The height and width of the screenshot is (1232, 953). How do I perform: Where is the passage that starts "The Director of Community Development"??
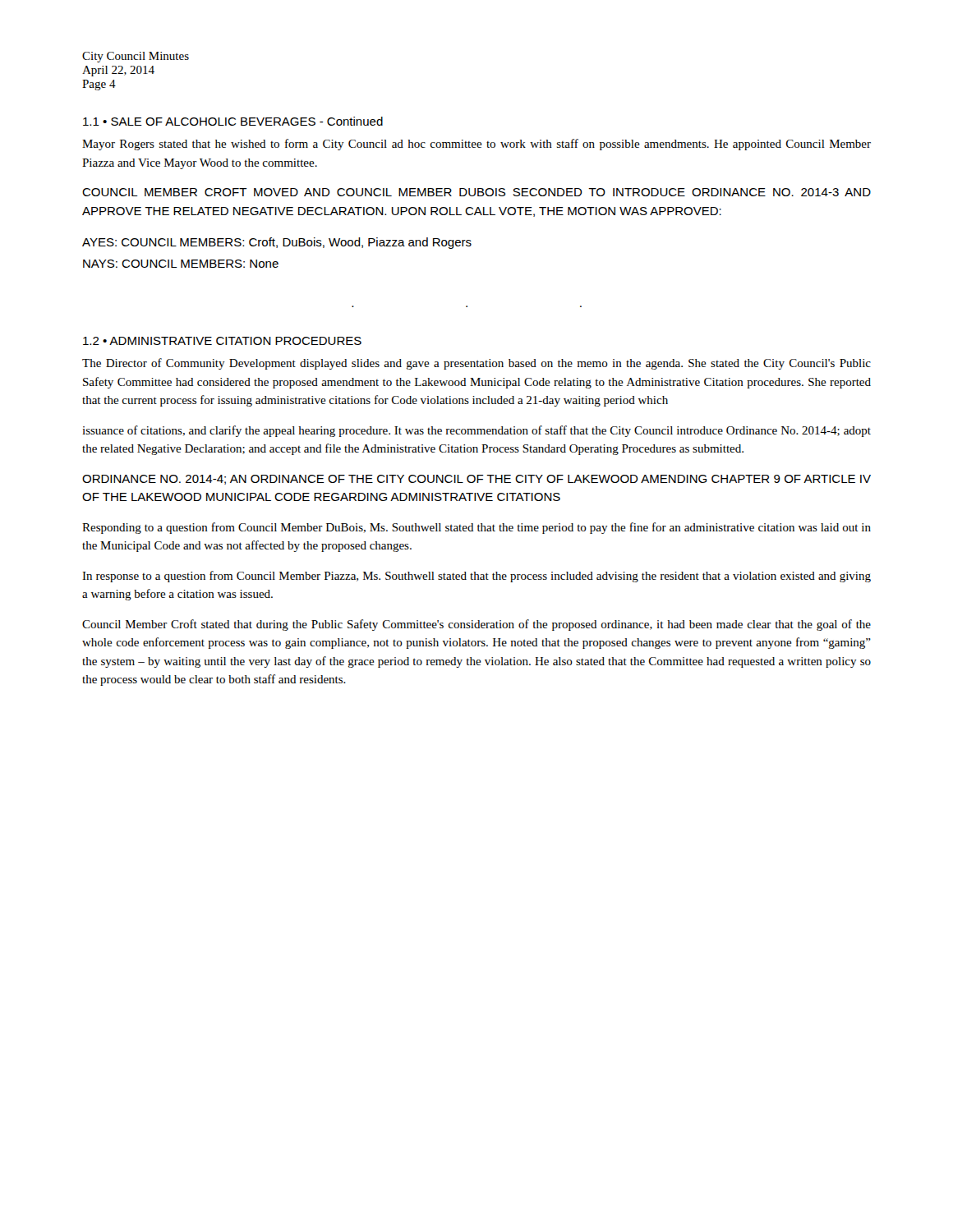pos(476,381)
